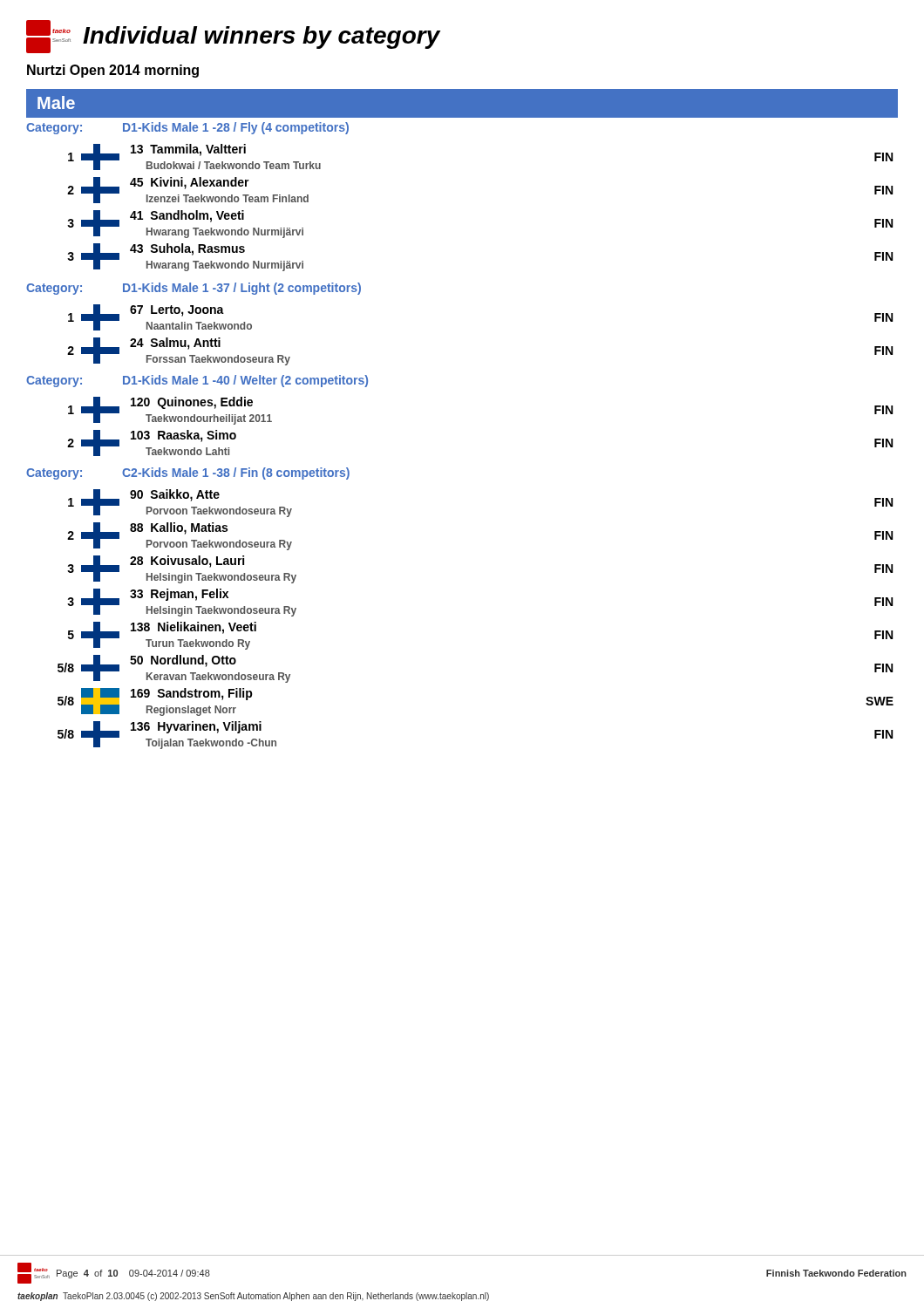The width and height of the screenshot is (924, 1308).
Task: Click the passage that begins "1 67 Lerto, Joona Naantalin"
Action: [x=163, y=313]
